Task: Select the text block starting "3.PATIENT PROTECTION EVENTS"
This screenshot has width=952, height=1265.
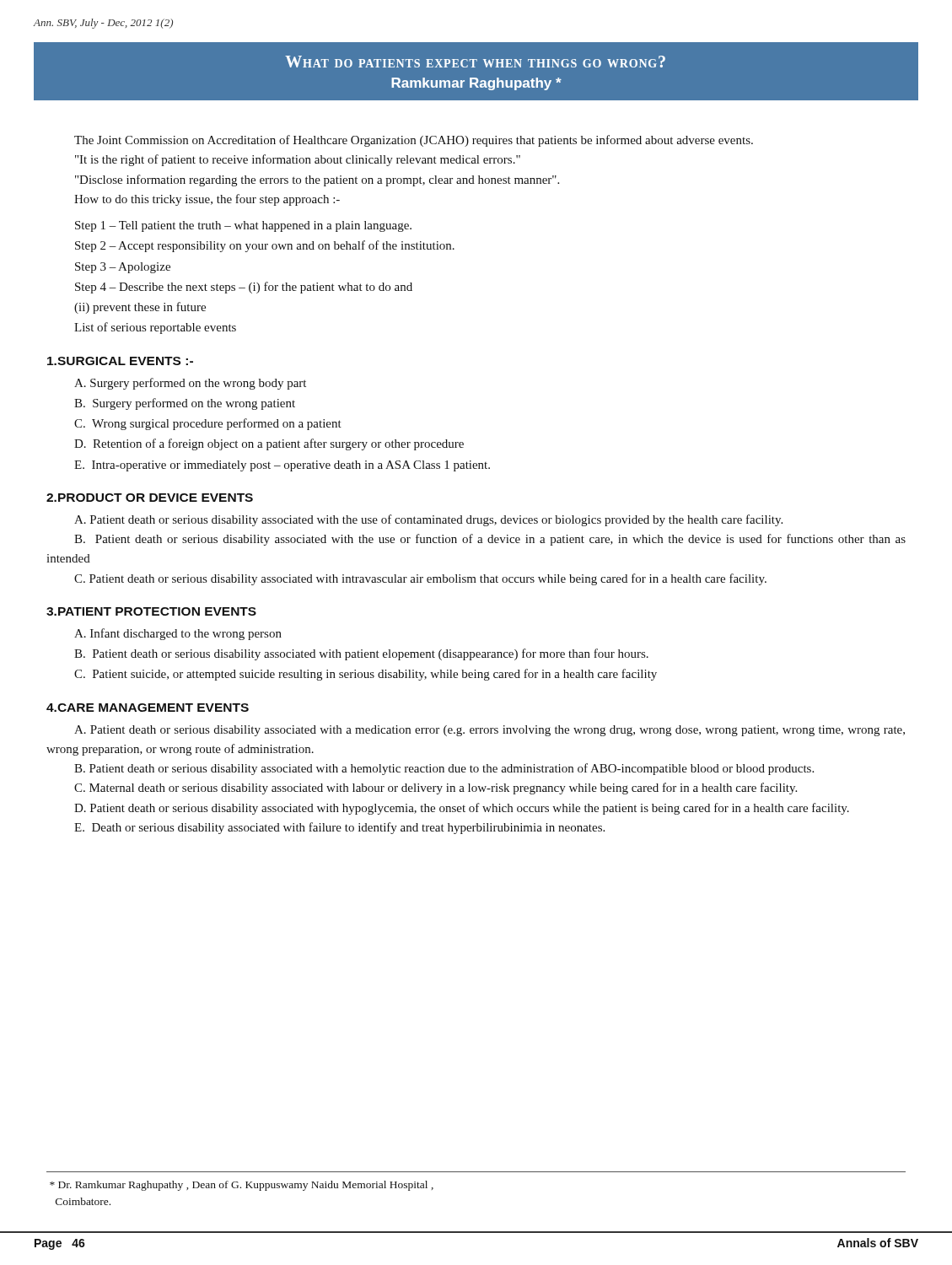Action: tap(151, 611)
